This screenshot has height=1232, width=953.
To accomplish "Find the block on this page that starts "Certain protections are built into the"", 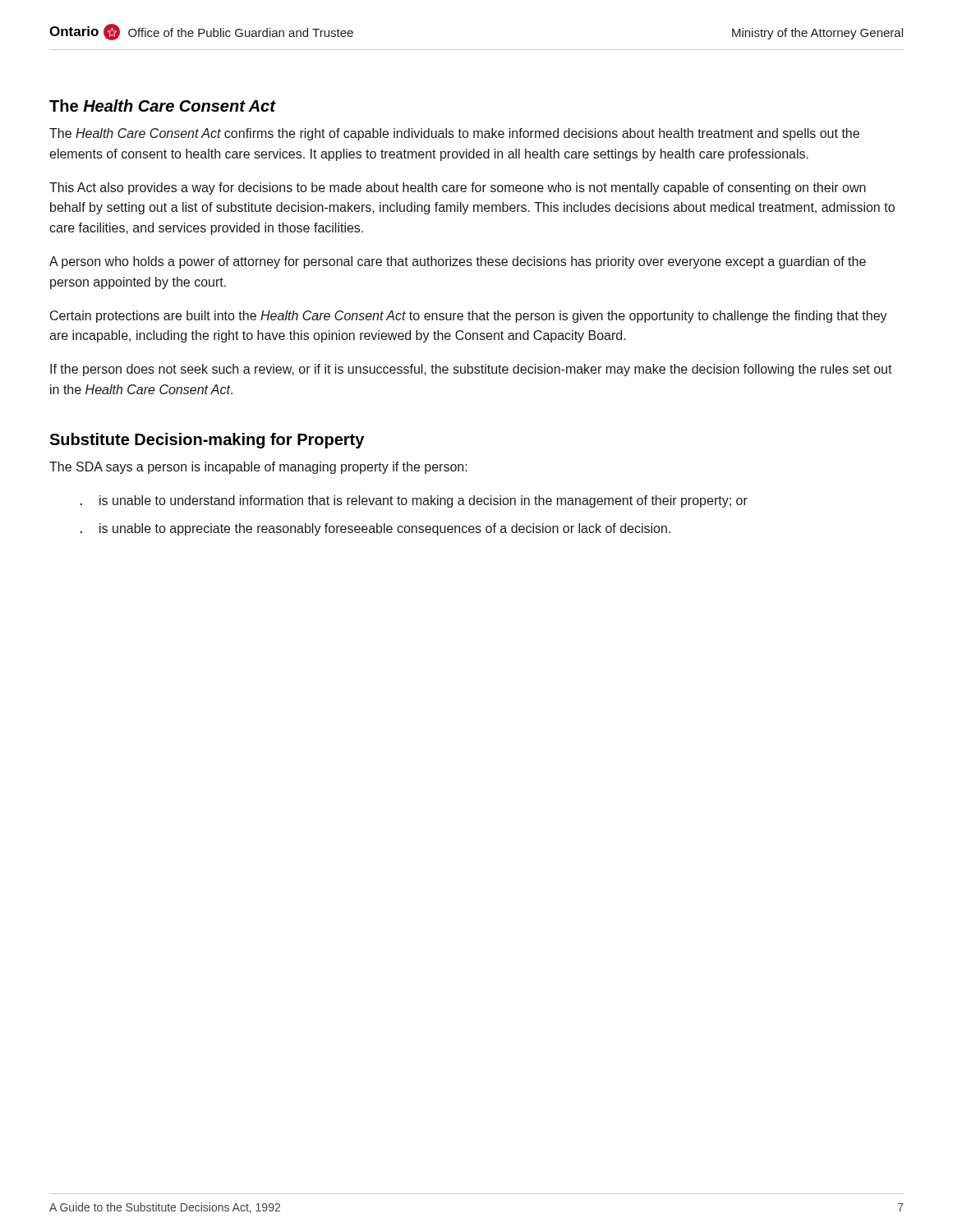I will (x=468, y=326).
